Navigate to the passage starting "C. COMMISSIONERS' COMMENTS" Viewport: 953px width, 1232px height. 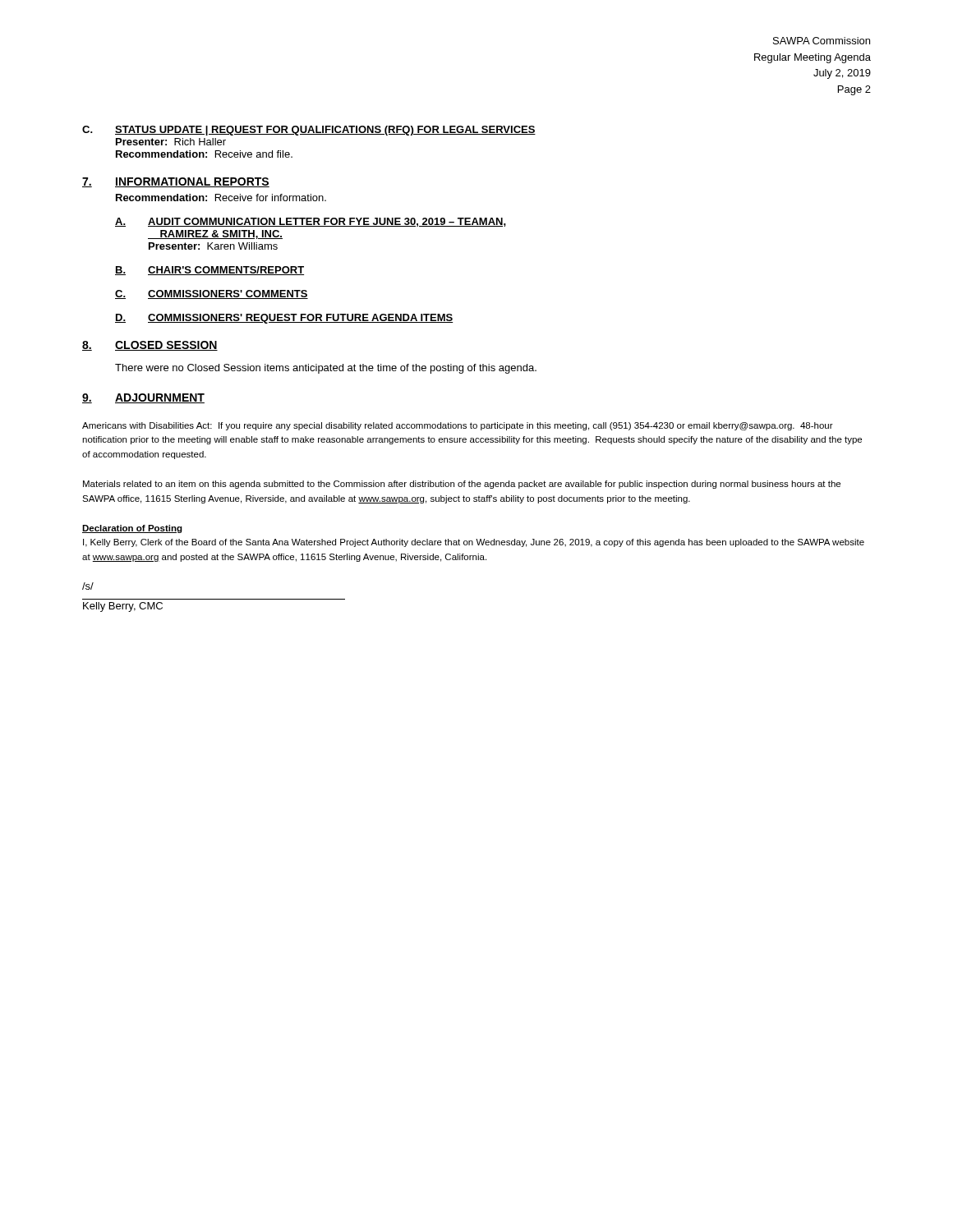pyautogui.click(x=212, y=294)
